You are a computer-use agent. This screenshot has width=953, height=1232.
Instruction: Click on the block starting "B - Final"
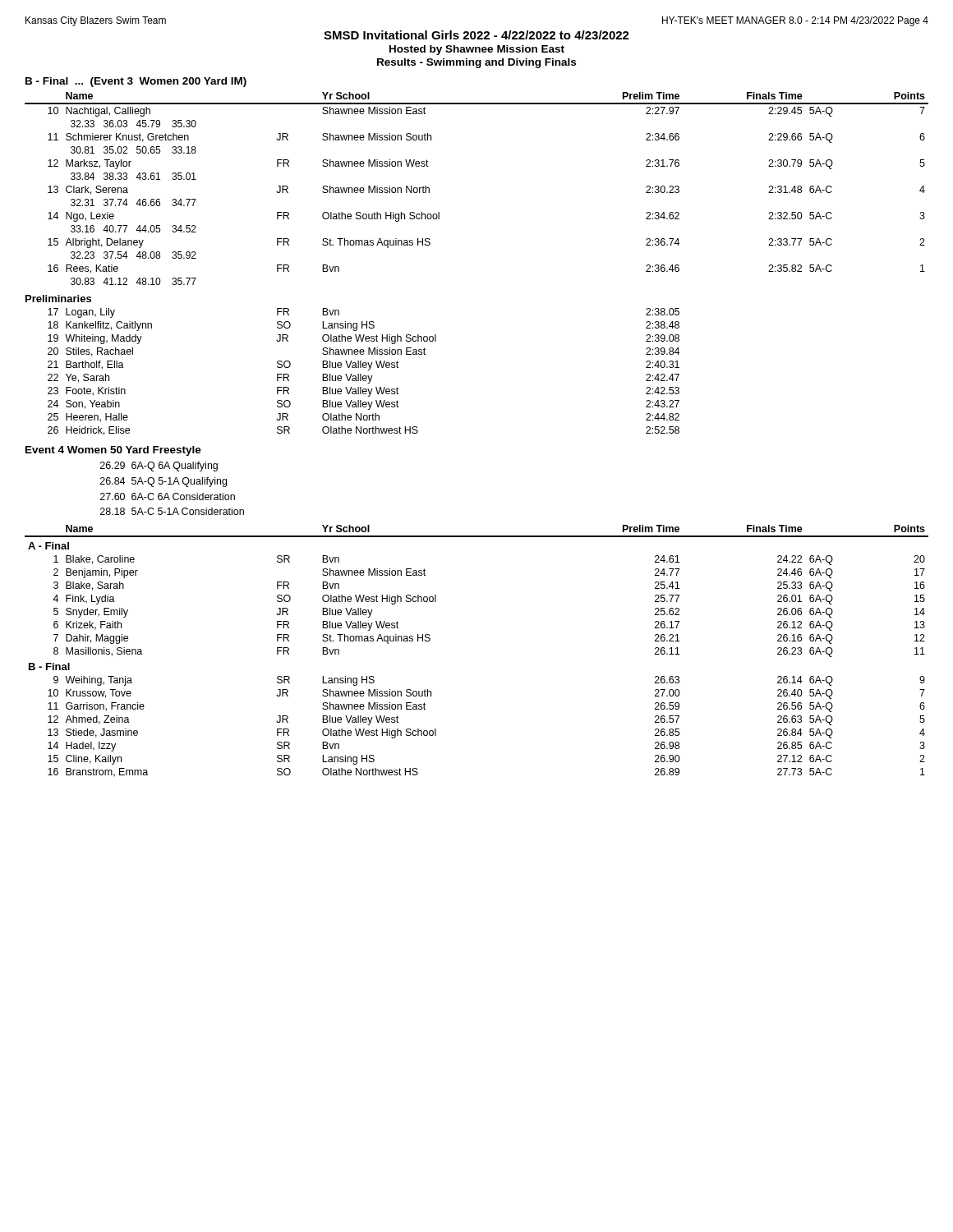136,81
